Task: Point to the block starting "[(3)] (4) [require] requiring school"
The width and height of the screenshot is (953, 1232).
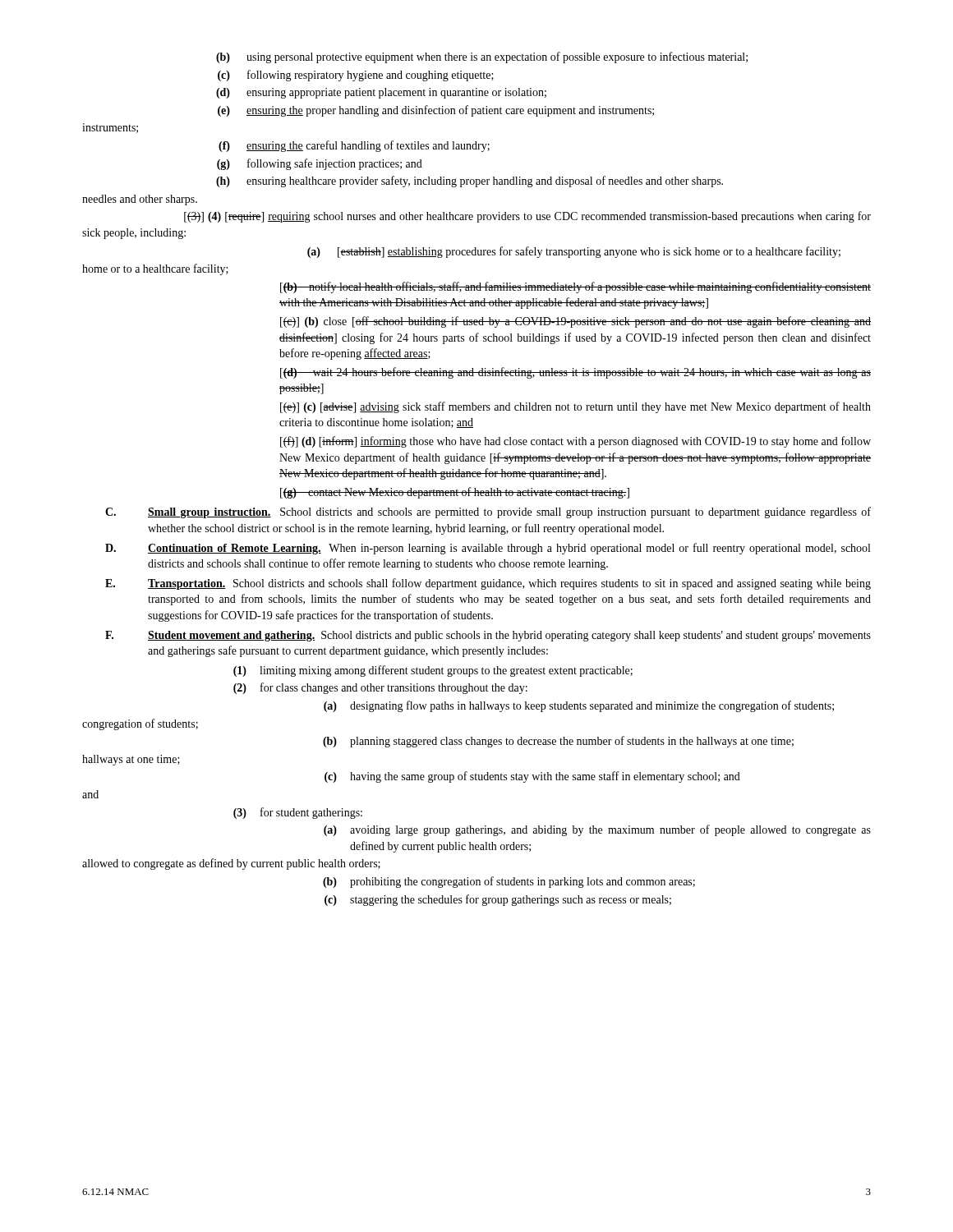Action: click(x=476, y=225)
